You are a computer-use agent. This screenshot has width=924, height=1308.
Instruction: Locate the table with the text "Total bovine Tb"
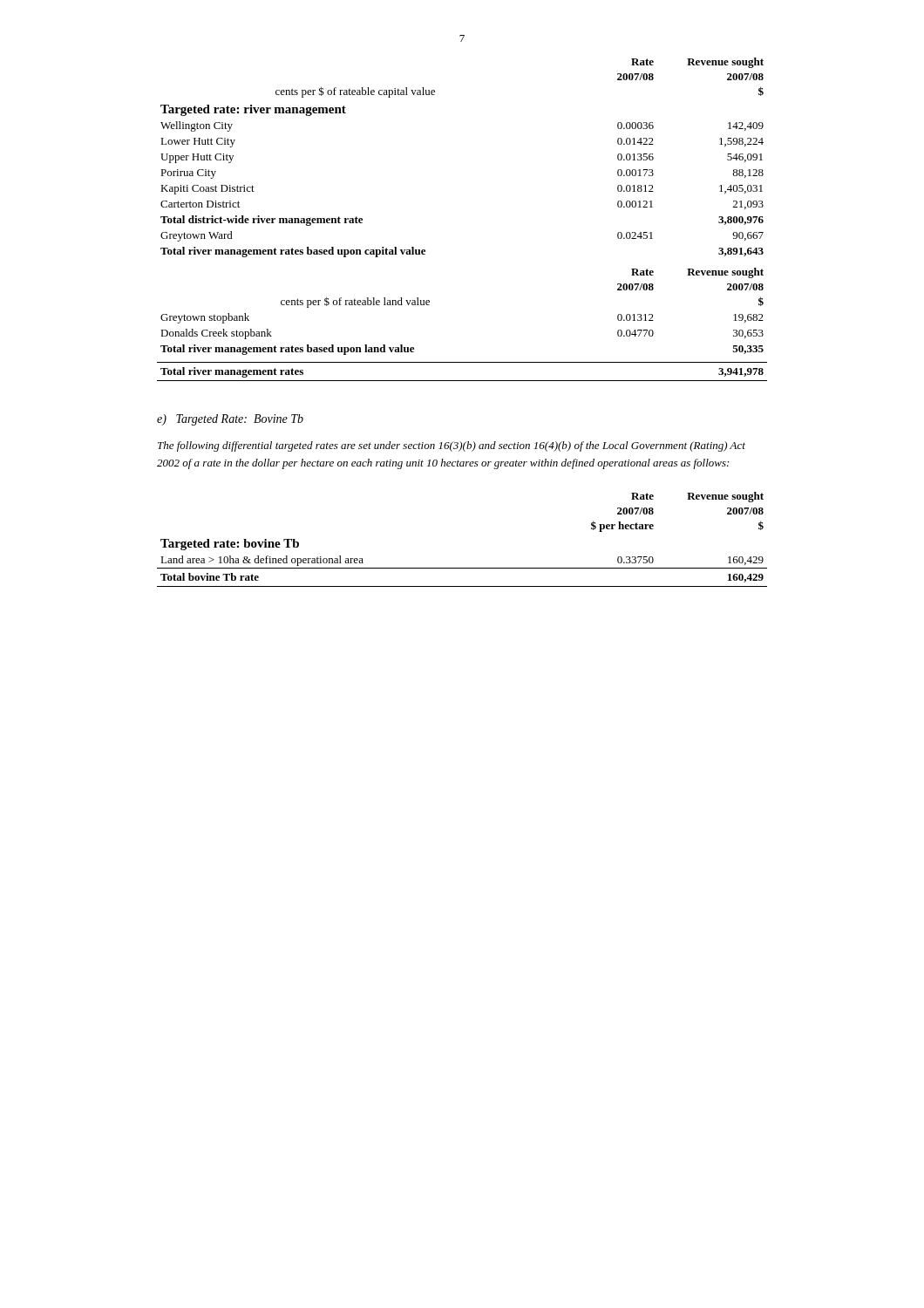(462, 538)
